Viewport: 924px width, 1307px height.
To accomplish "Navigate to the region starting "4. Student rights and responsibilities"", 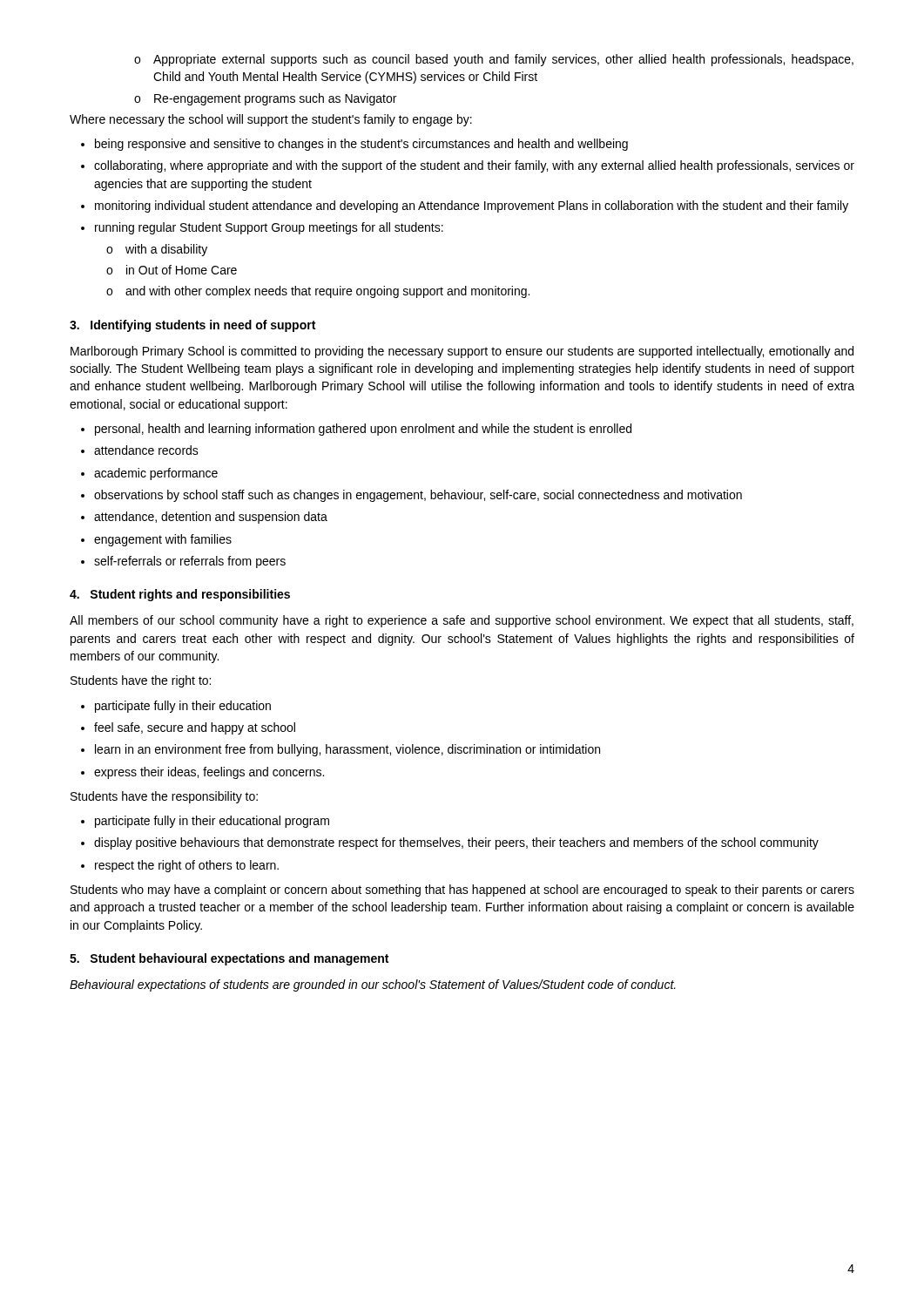I will tap(180, 595).
